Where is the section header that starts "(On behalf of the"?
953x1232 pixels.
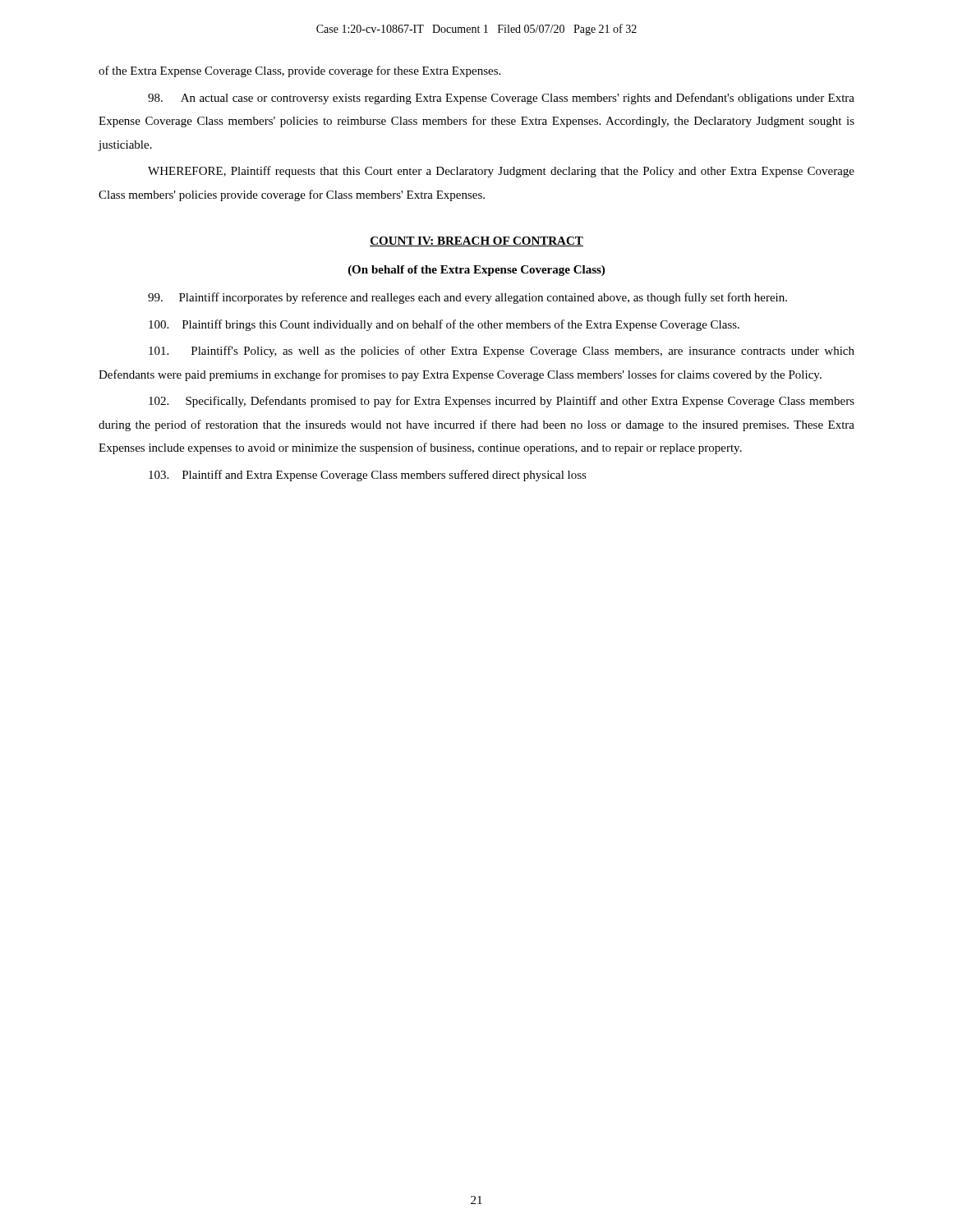click(x=476, y=269)
